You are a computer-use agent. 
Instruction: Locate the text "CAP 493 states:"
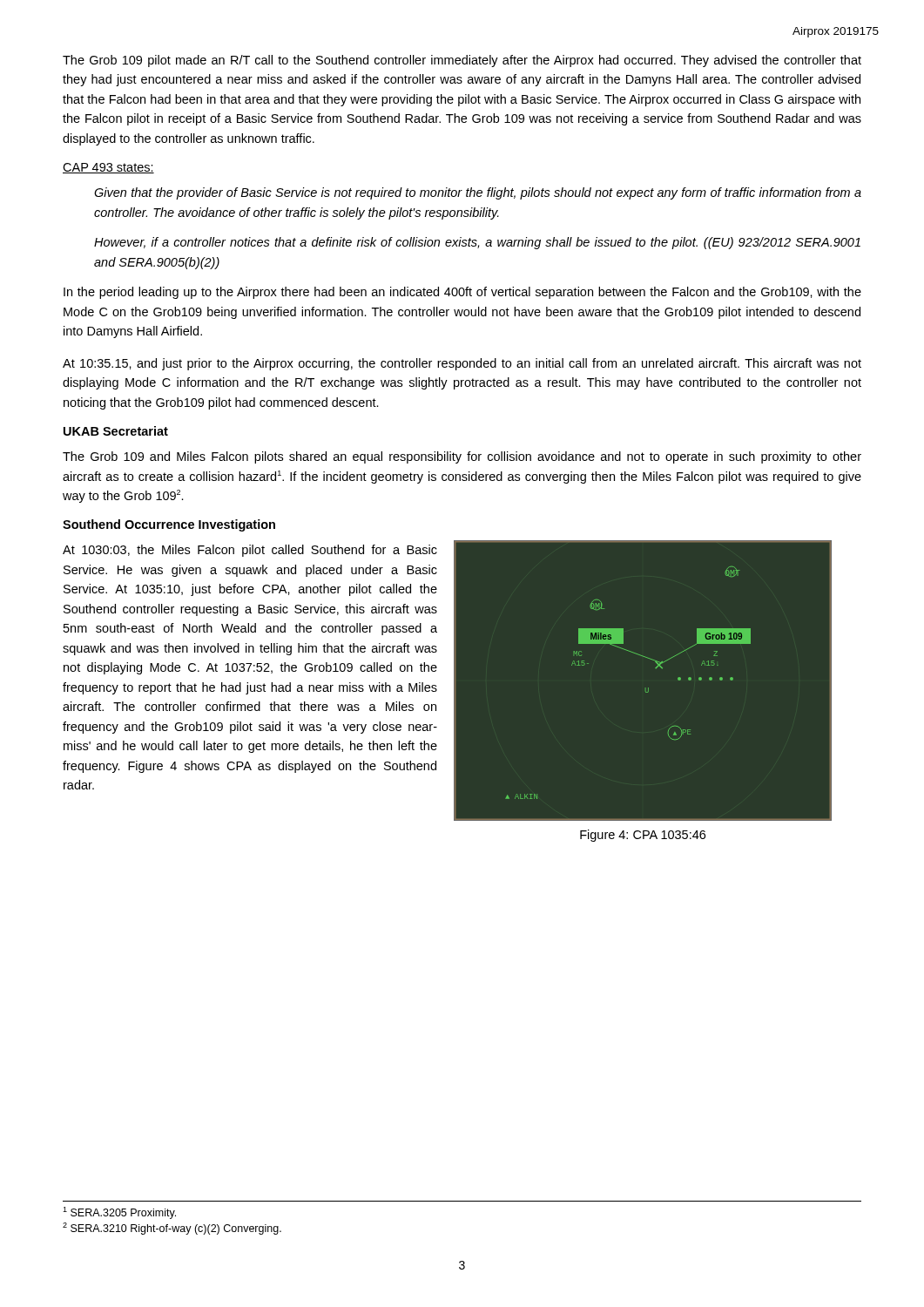pyautogui.click(x=108, y=168)
